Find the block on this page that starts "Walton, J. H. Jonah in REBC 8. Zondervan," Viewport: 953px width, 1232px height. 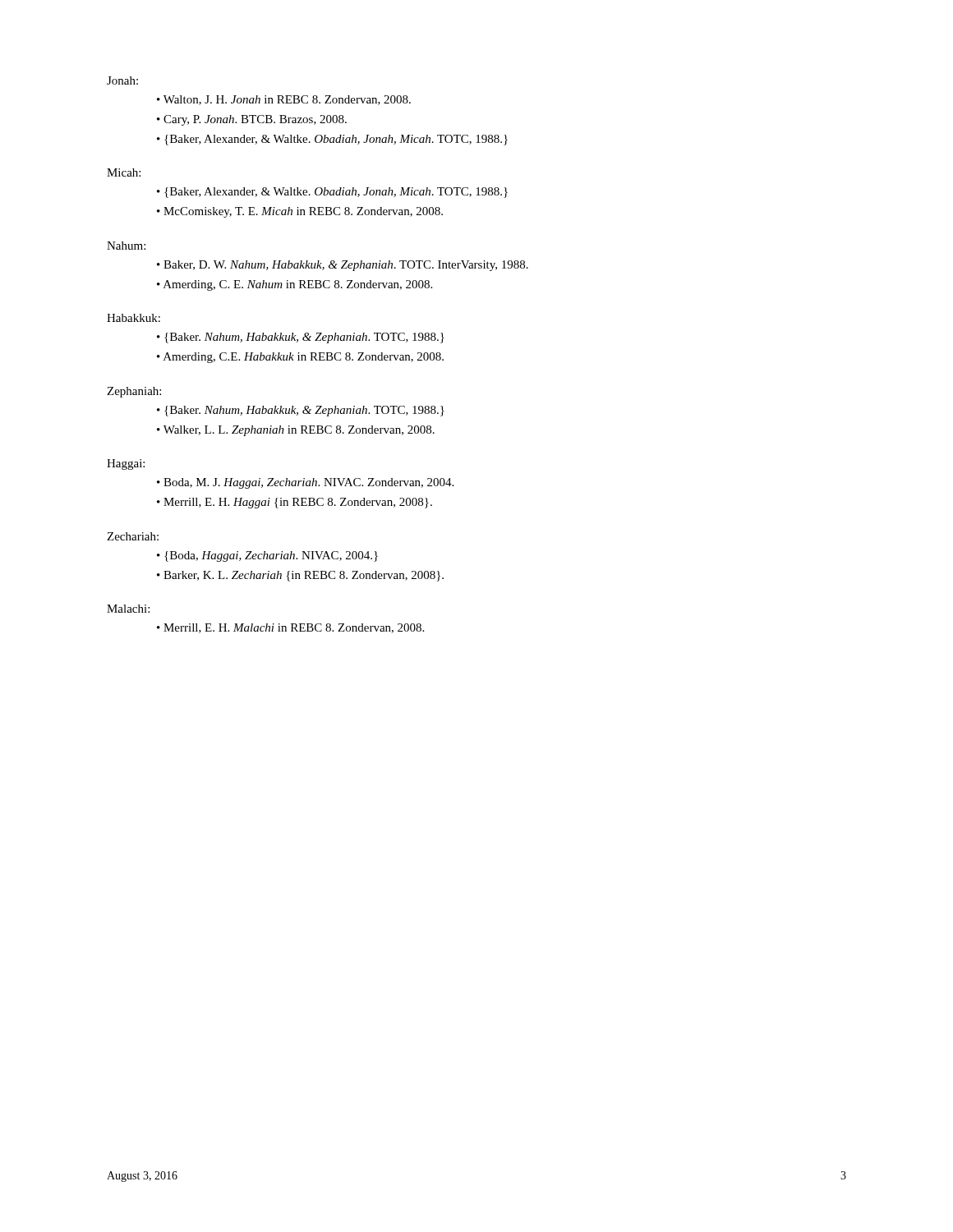pyautogui.click(x=287, y=99)
